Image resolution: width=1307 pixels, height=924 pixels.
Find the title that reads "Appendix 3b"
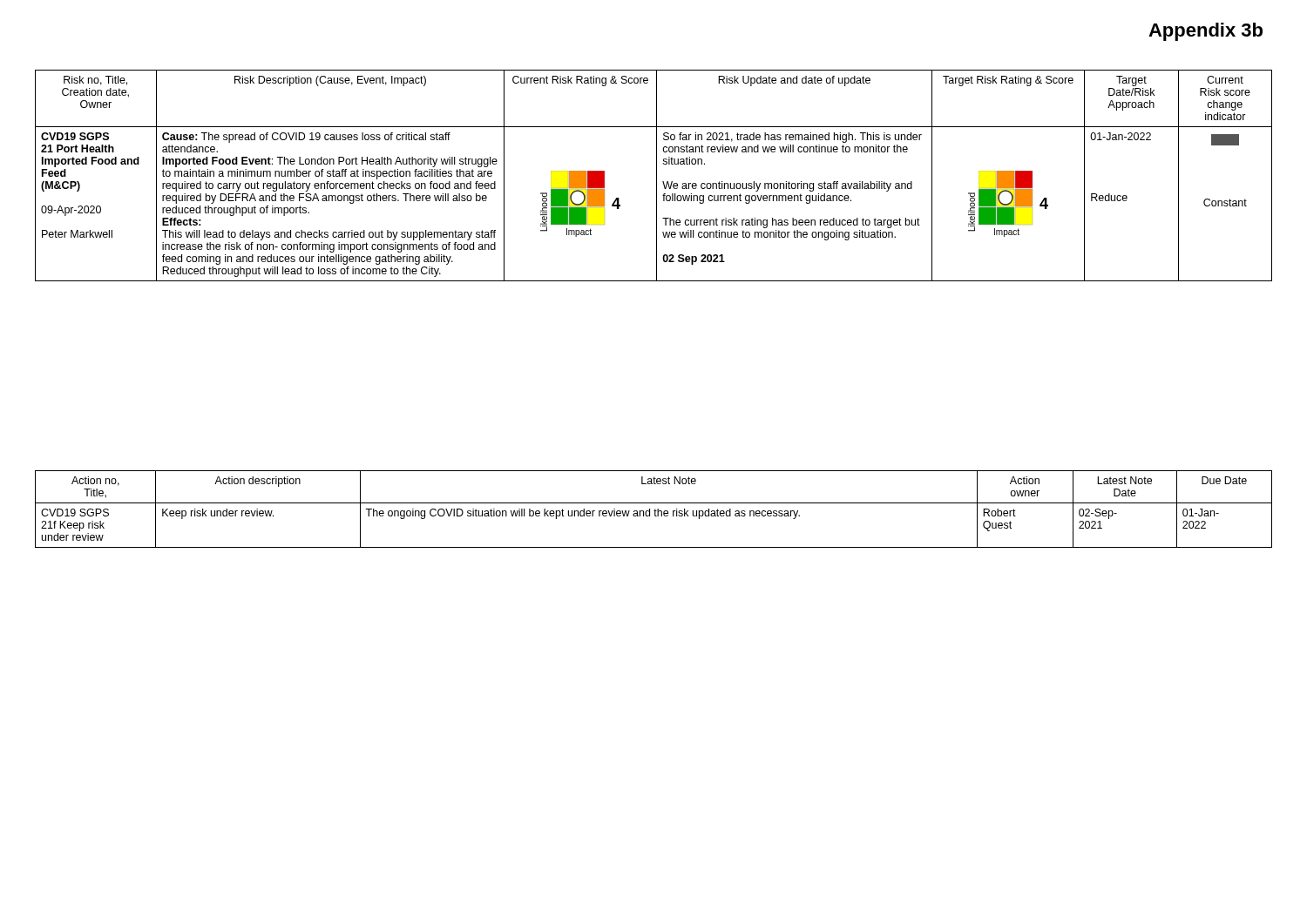pos(1206,30)
